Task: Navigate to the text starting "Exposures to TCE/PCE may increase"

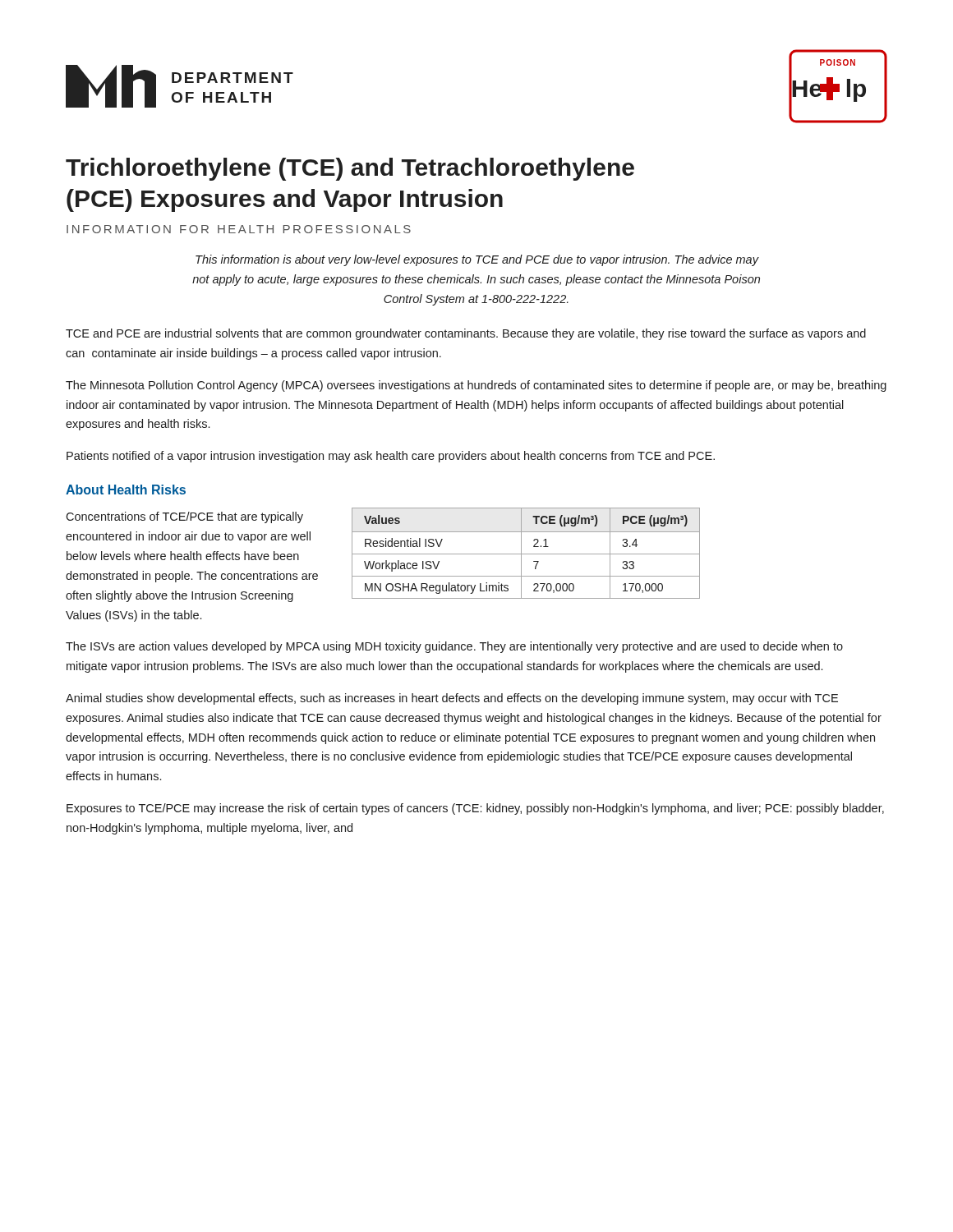Action: coord(475,818)
